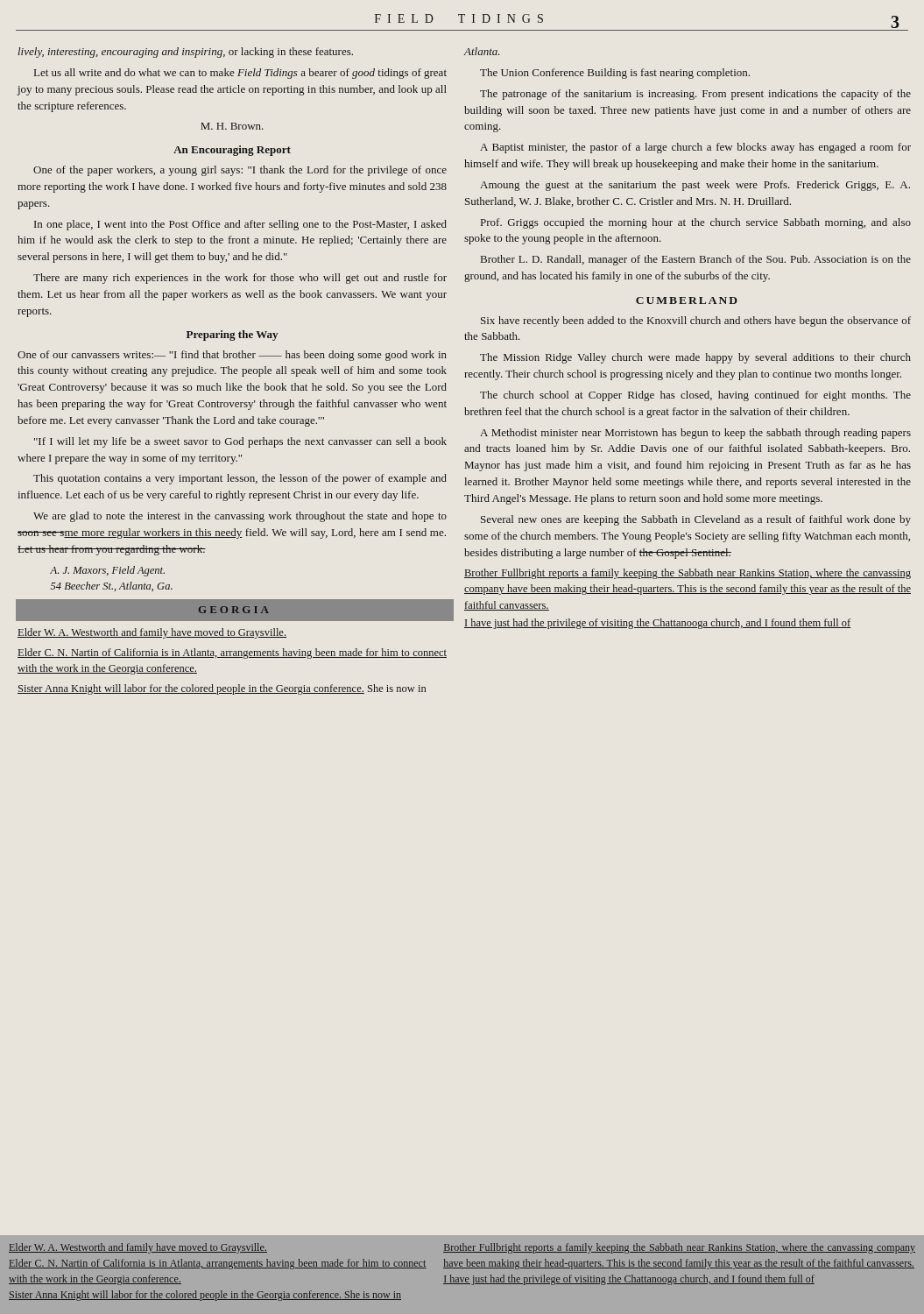Find the block on this page that starts "The Union Conference Building is fast nearing"
Screen dimensions: 1314x924
(615, 72)
